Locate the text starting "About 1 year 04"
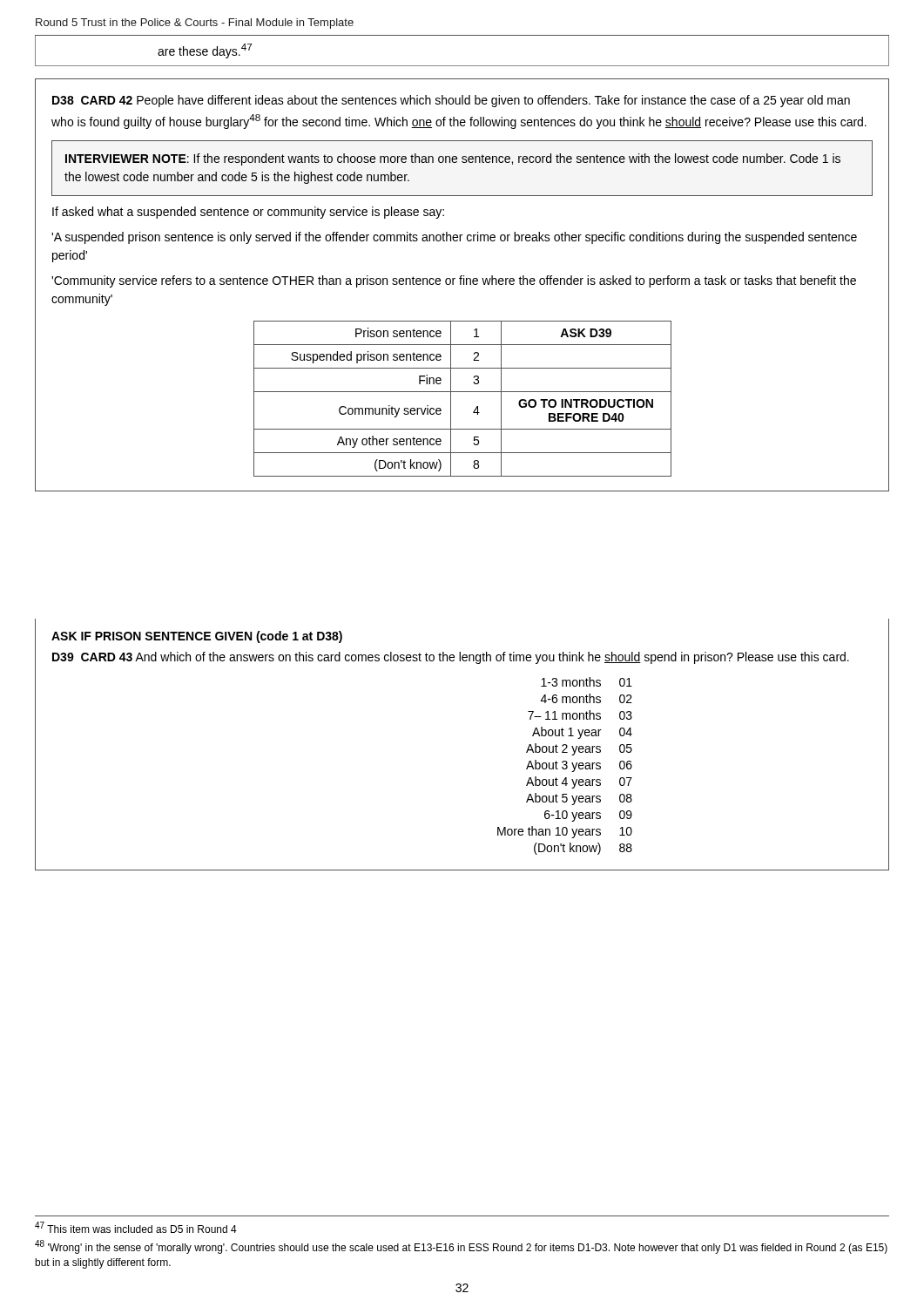Image resolution: width=924 pixels, height=1307 pixels. (523, 732)
